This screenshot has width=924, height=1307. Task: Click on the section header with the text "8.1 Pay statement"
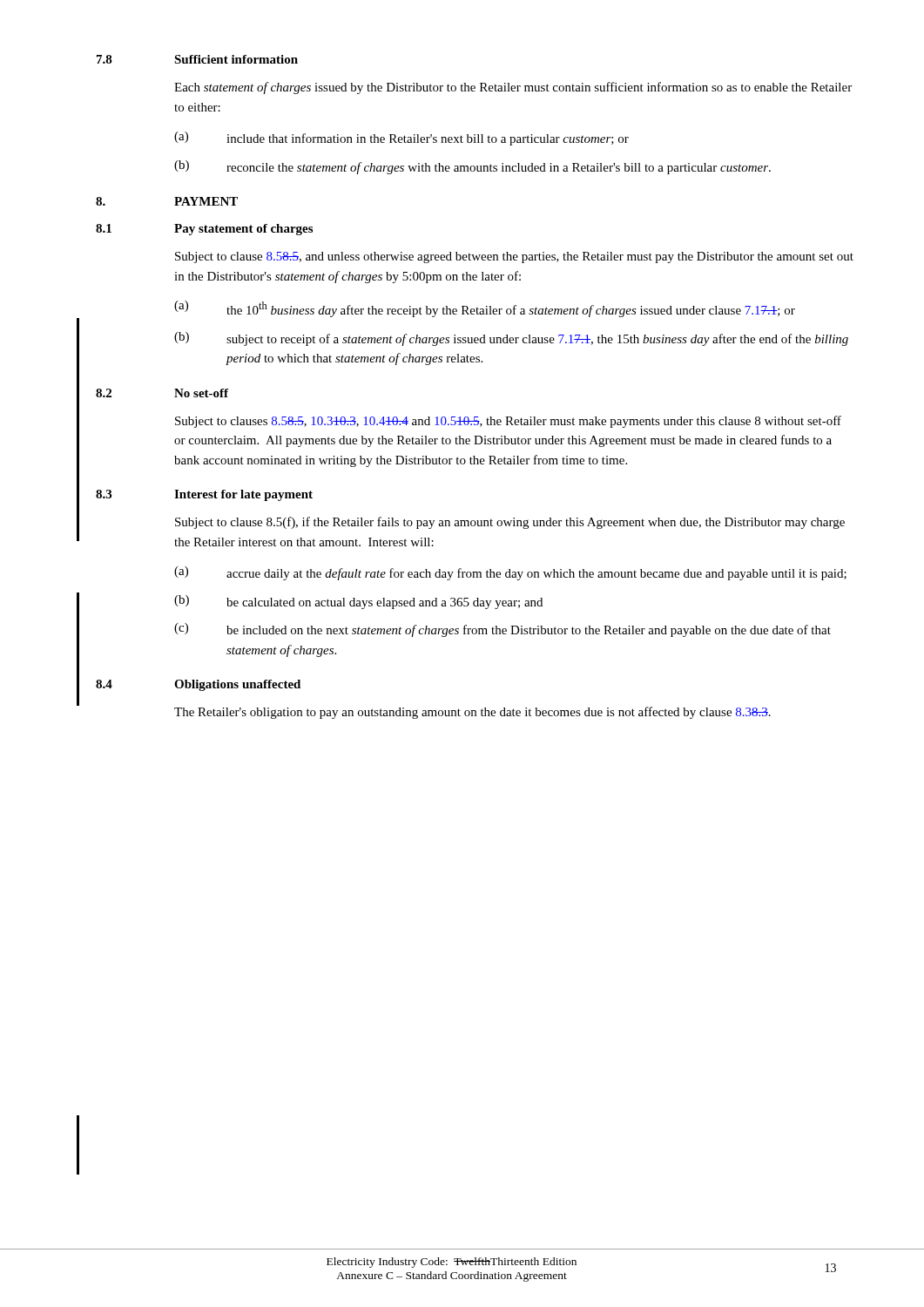(204, 229)
